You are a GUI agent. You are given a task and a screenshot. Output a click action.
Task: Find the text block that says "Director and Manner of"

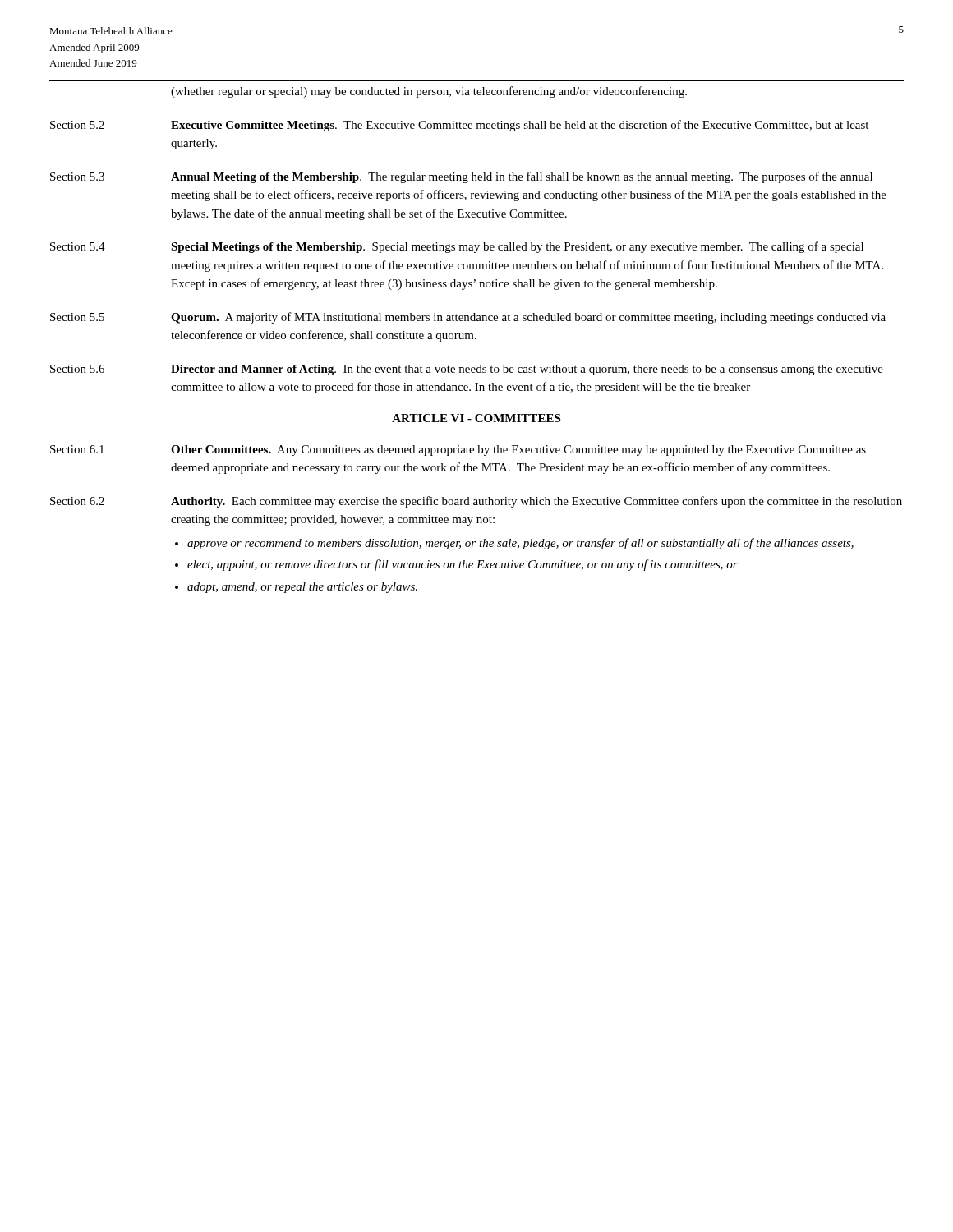coord(527,378)
